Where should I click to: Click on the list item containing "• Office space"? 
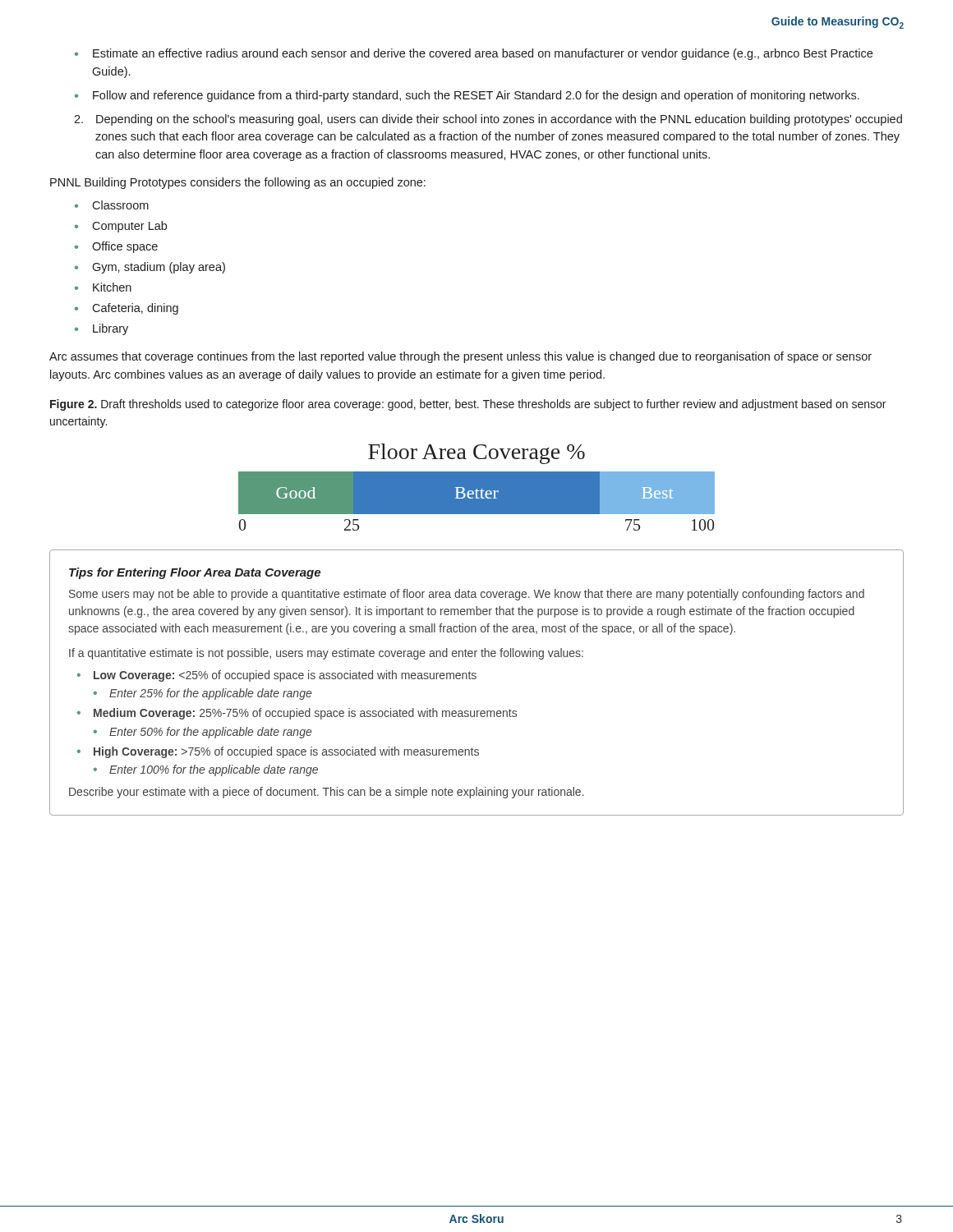click(x=116, y=247)
